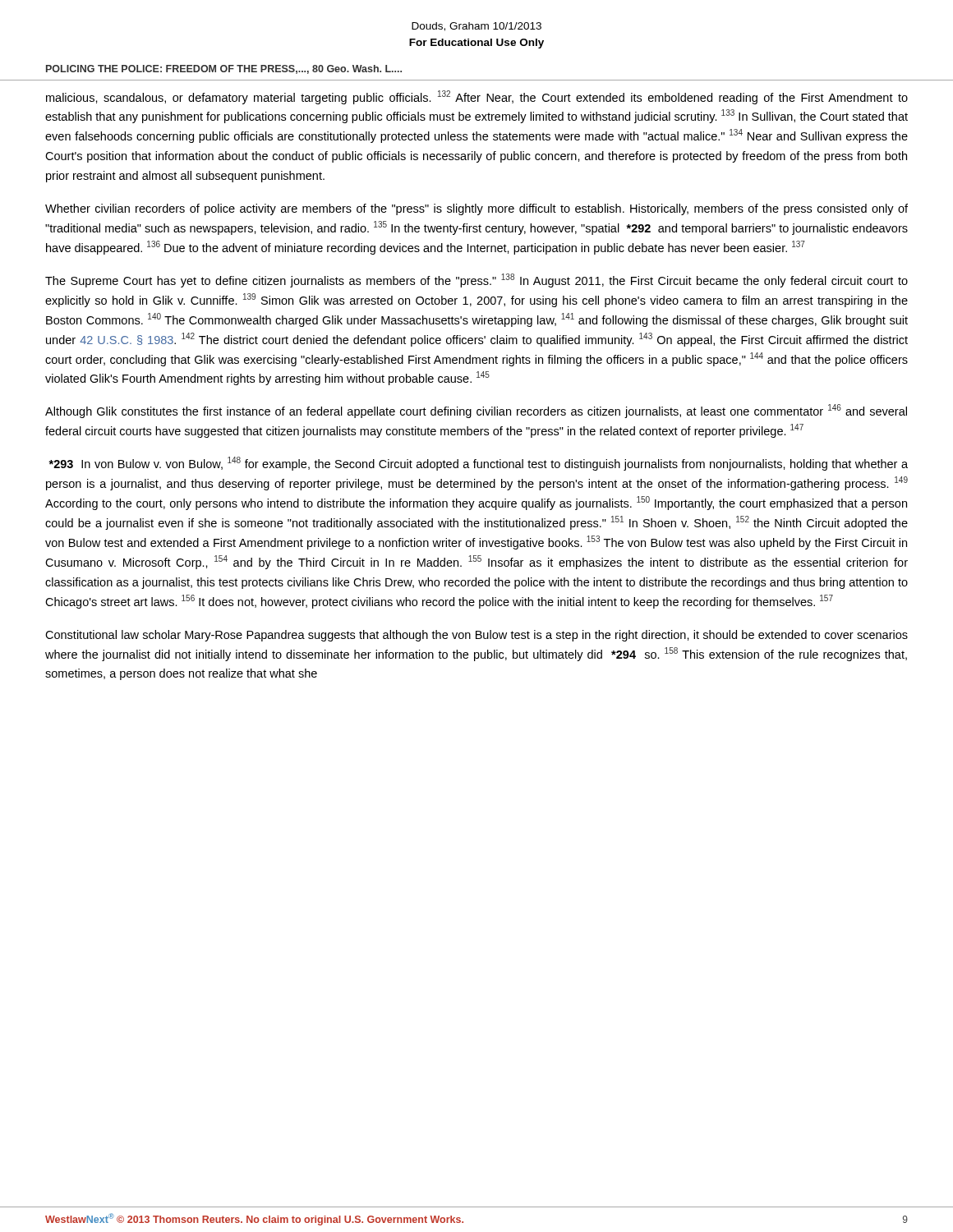953x1232 pixels.
Task: Click on the region starting "The Supreme Court has yet"
Action: click(476, 329)
